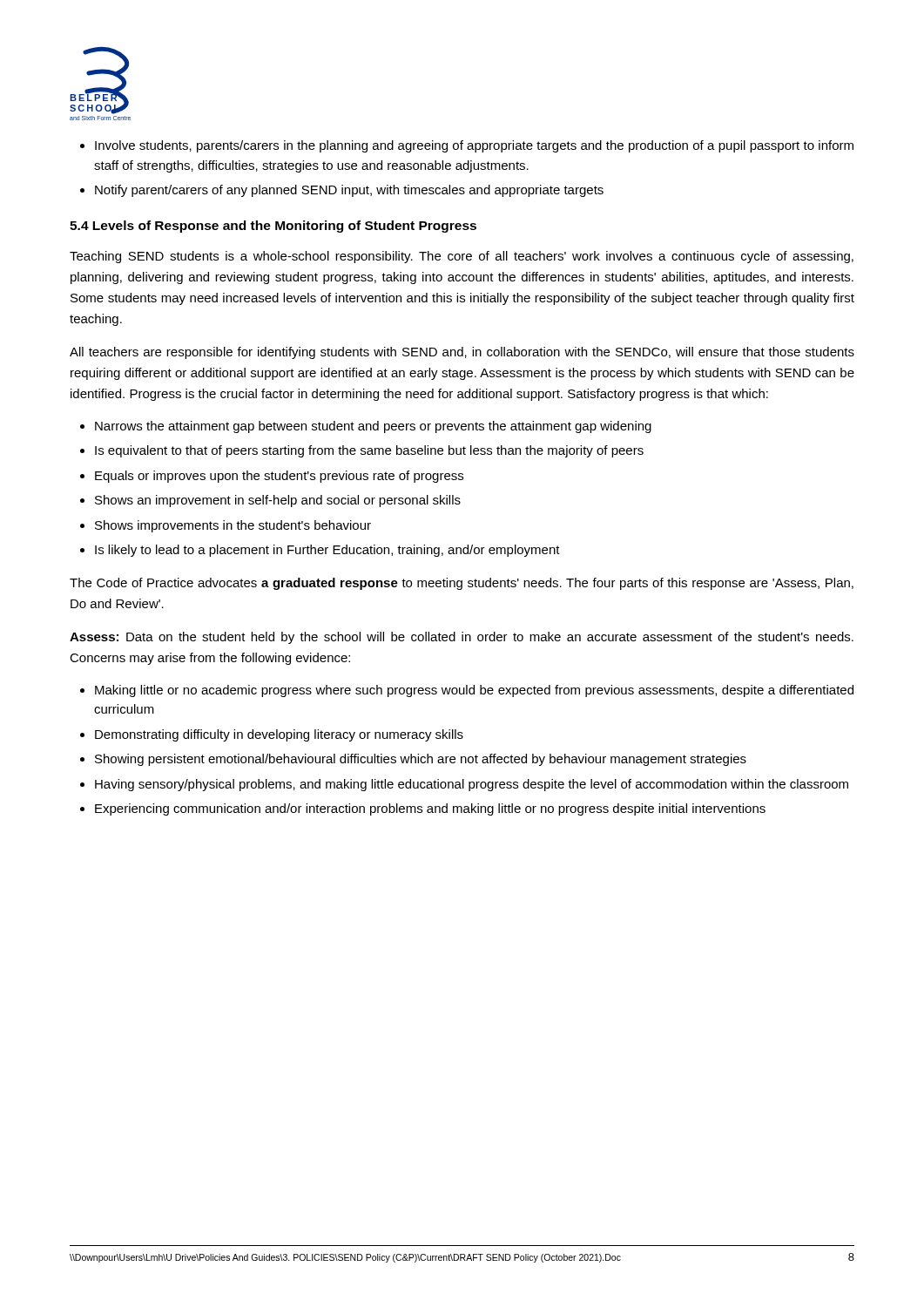The height and width of the screenshot is (1307, 924).
Task: Point to the element starting "Shows an improvement"
Action: (x=462, y=500)
